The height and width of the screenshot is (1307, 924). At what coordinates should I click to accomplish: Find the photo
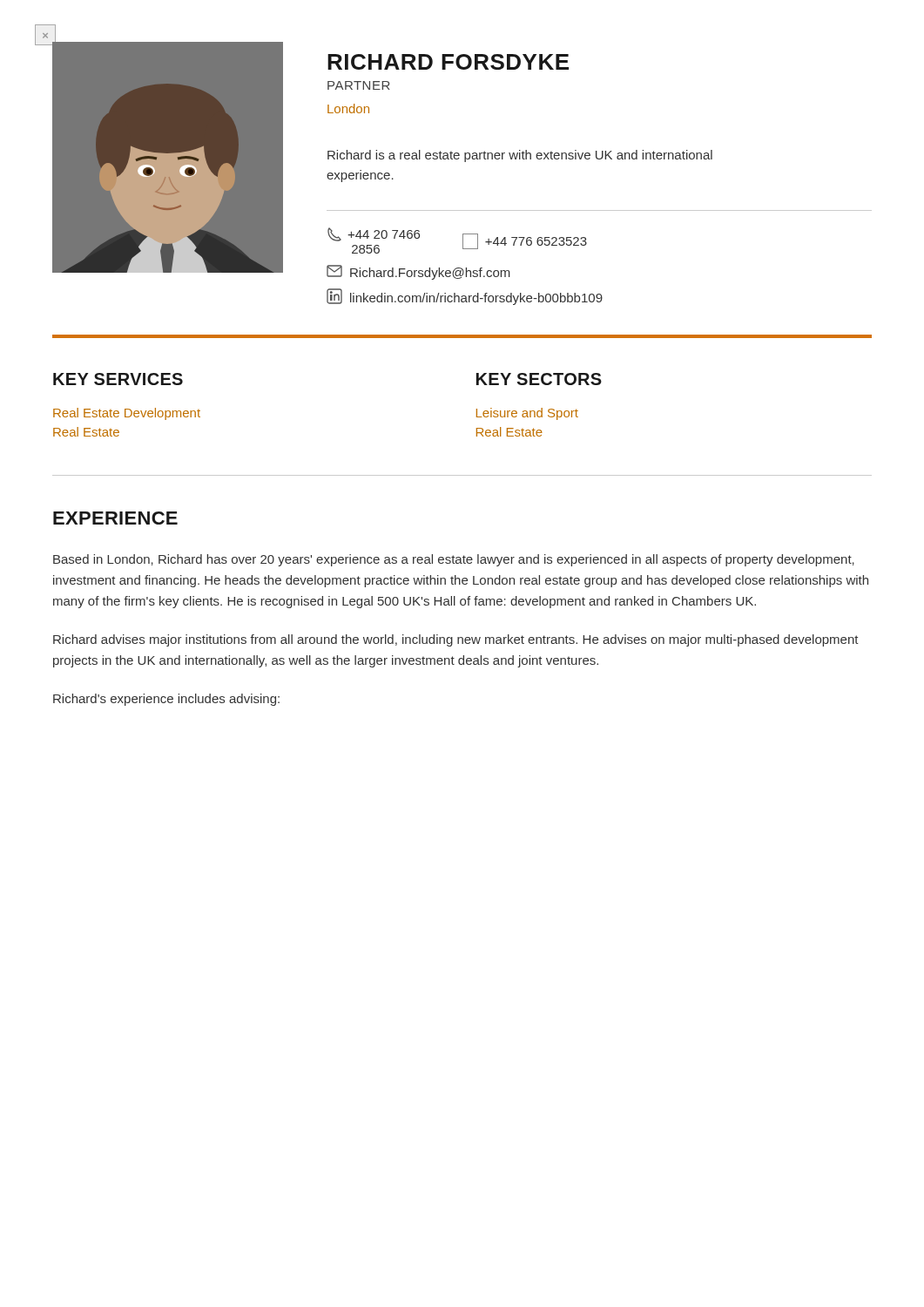click(x=168, y=157)
